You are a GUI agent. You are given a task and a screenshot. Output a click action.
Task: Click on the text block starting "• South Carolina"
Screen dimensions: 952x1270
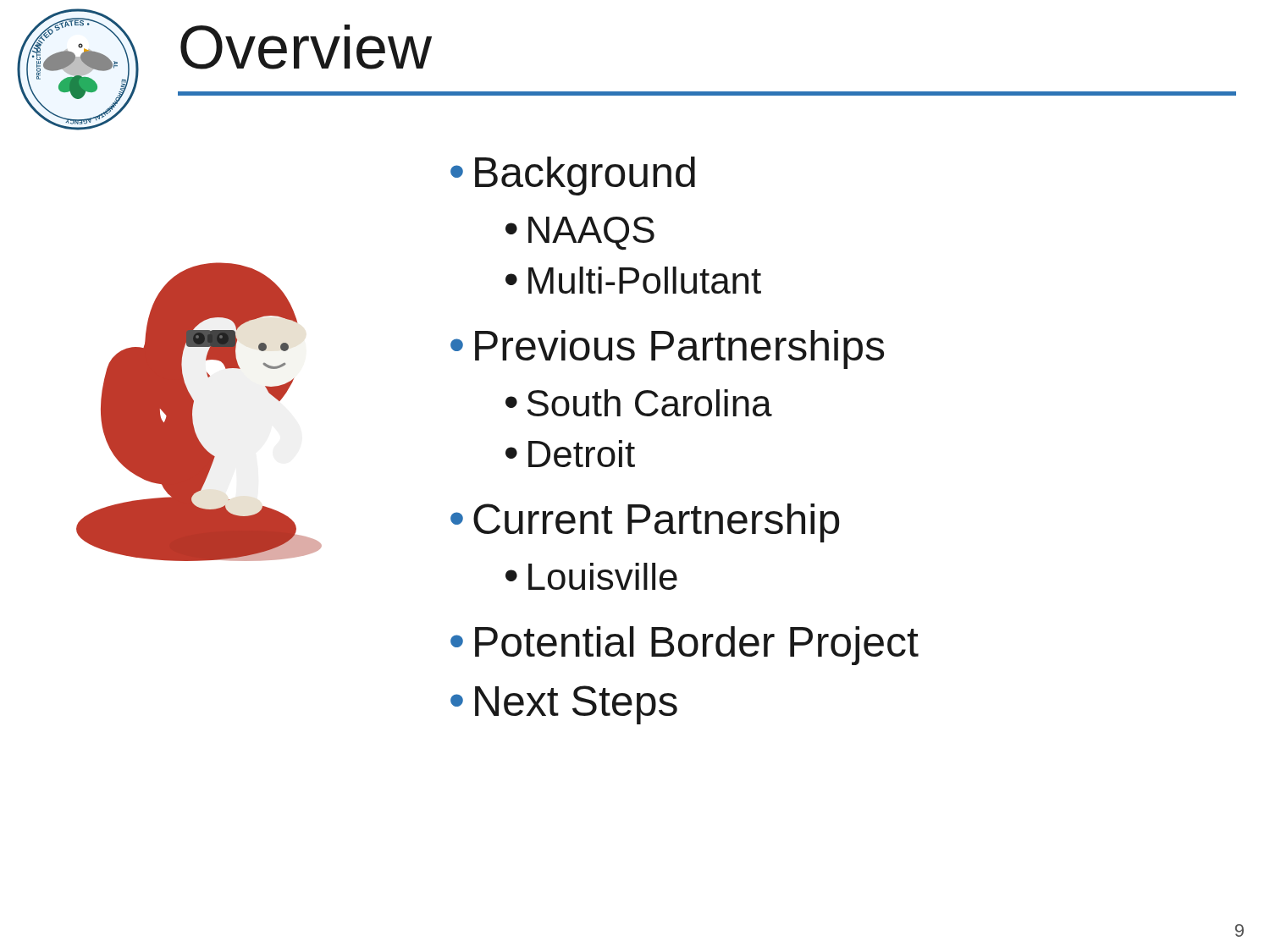638,403
